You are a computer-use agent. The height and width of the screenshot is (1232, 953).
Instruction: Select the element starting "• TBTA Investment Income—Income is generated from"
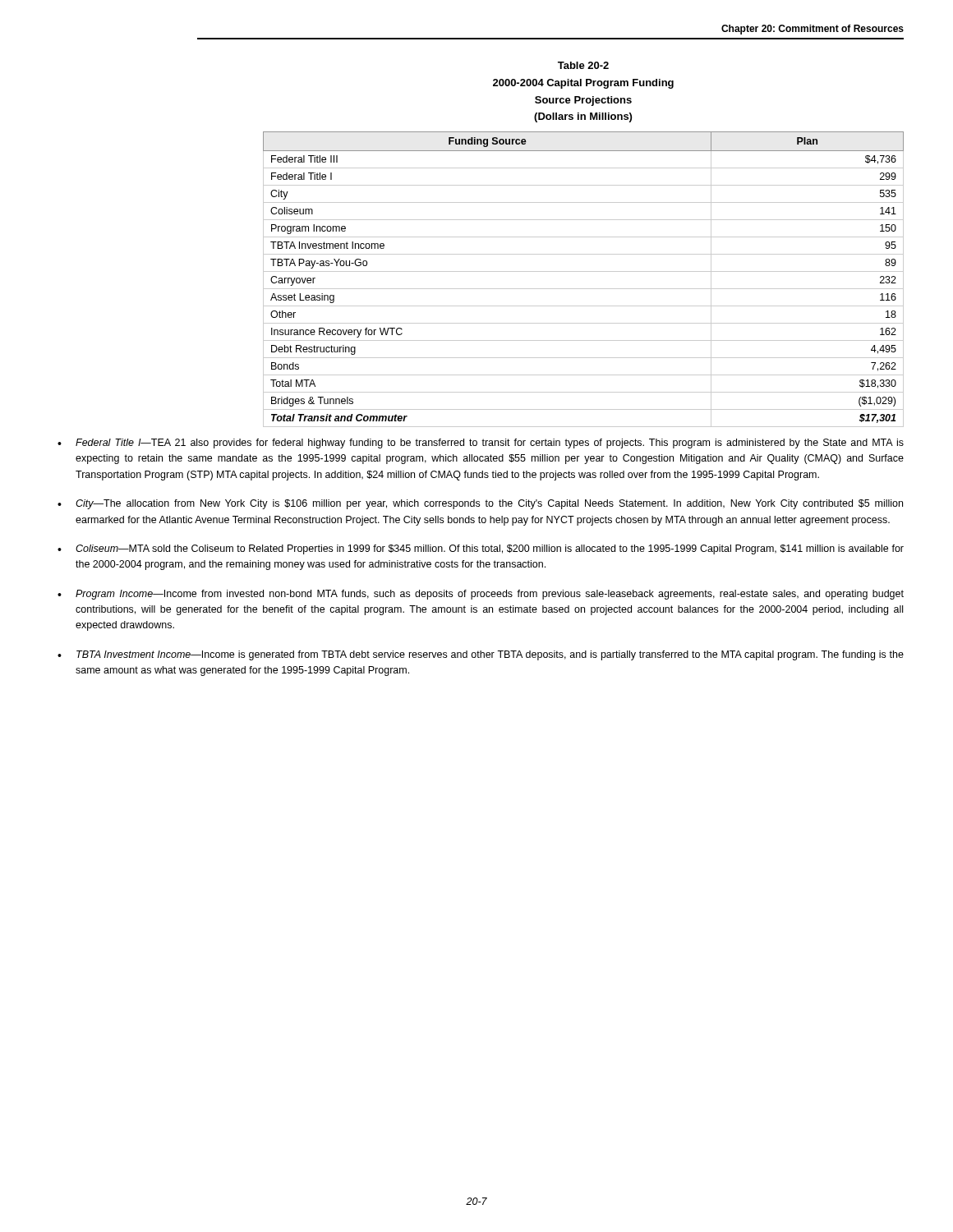click(481, 663)
